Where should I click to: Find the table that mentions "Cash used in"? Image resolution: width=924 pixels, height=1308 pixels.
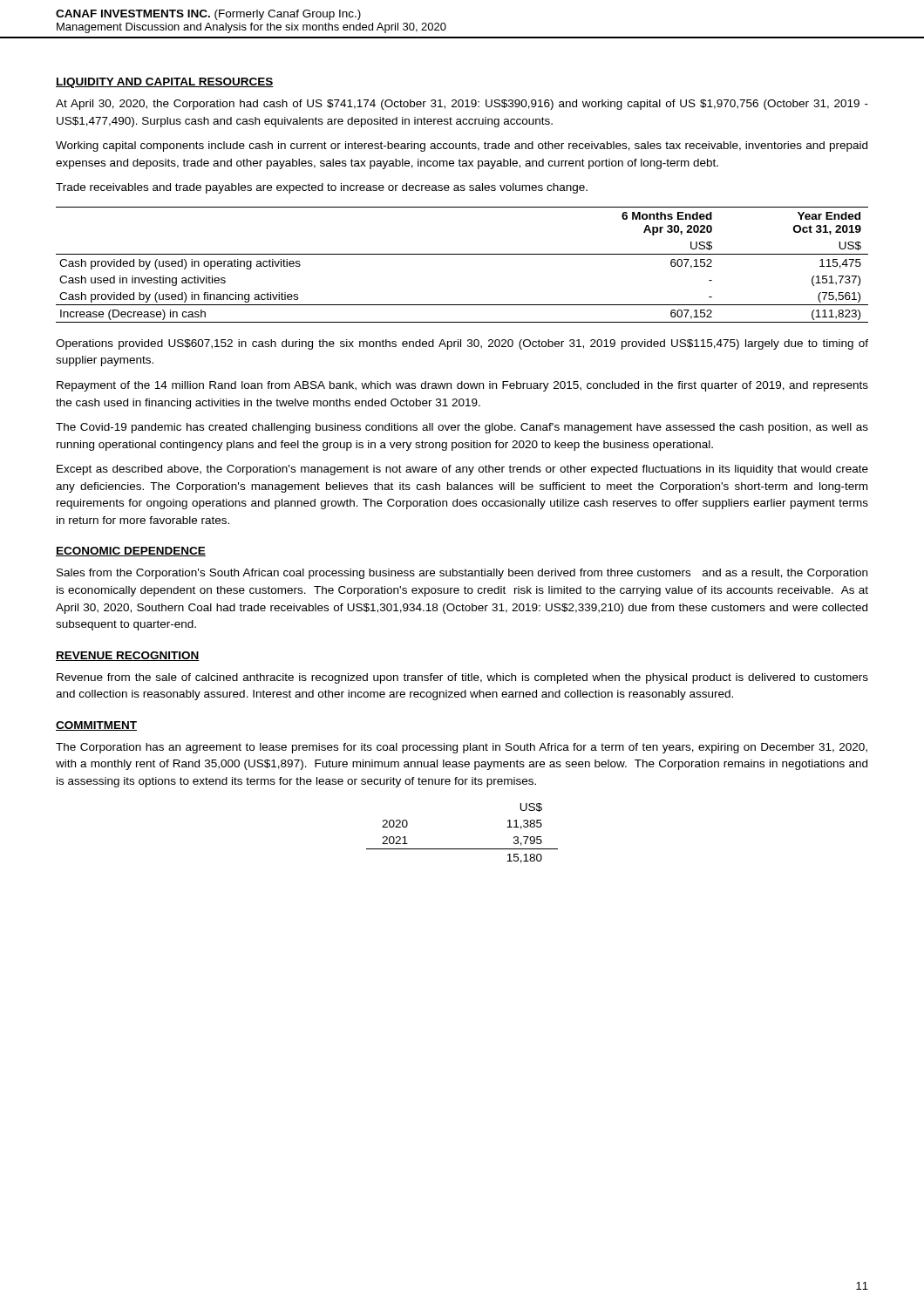point(462,264)
